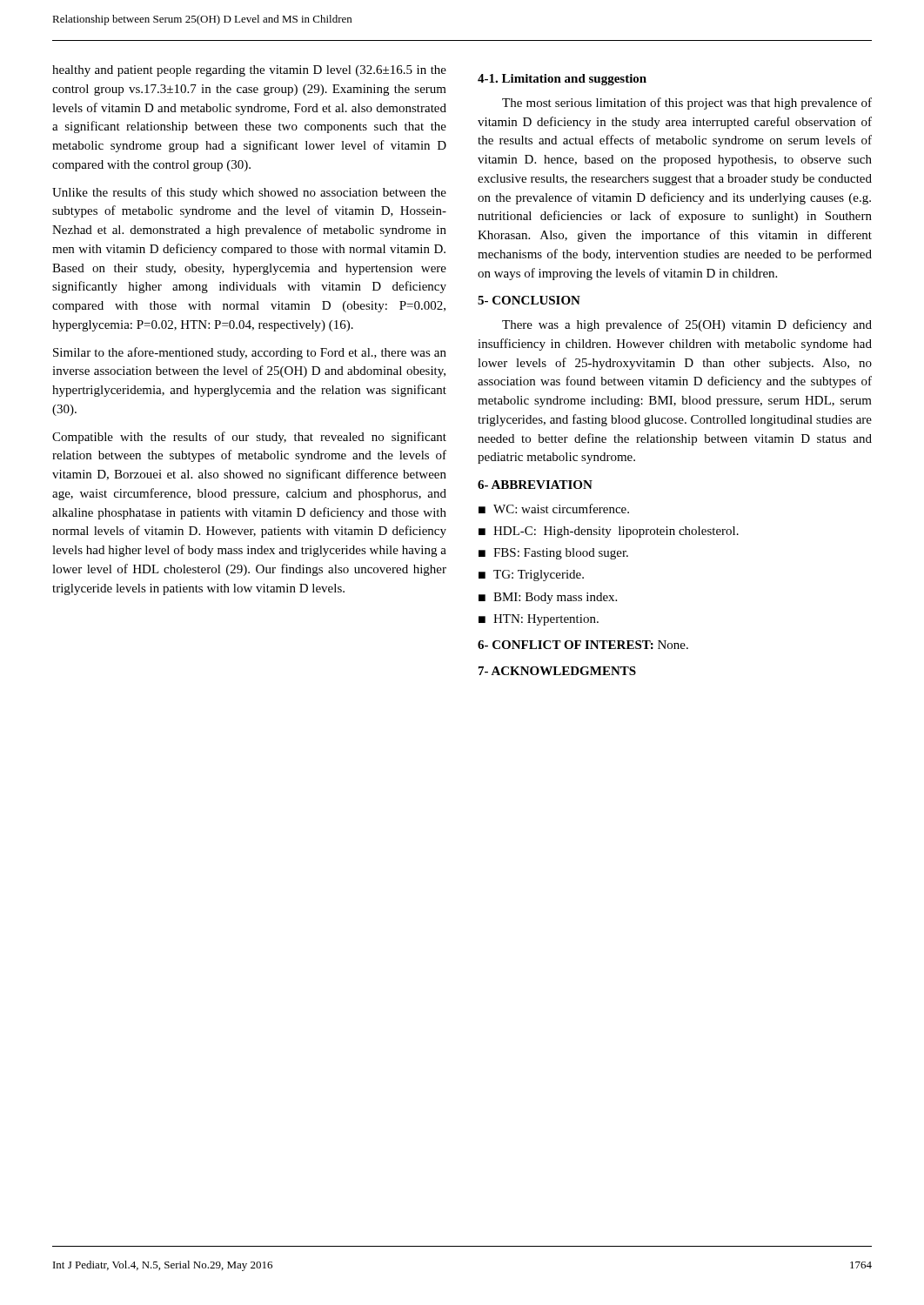Navigate to the passage starting "6- ABBREVIATION"

coord(535,485)
